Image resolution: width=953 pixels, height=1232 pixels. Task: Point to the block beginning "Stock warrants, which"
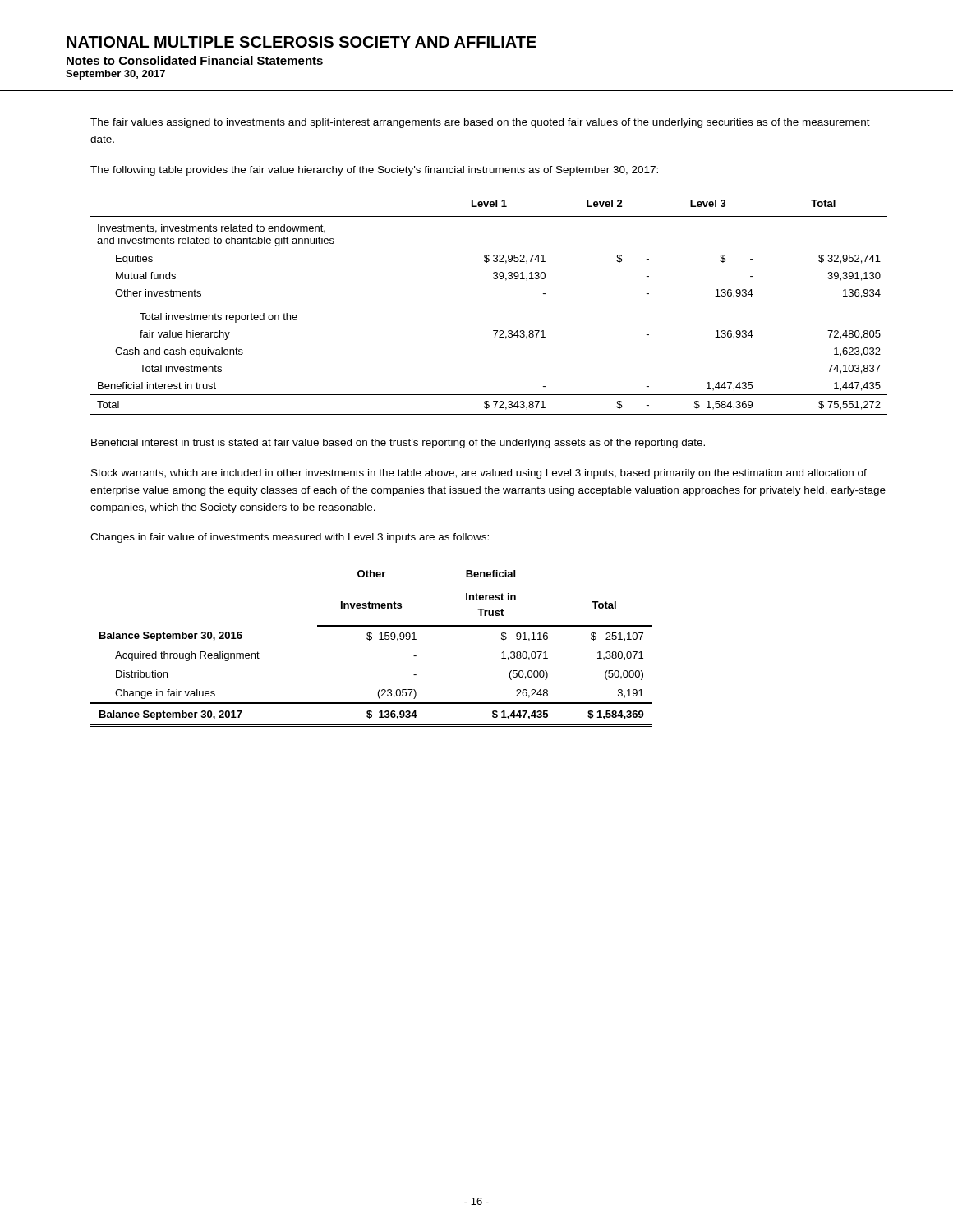(x=488, y=490)
